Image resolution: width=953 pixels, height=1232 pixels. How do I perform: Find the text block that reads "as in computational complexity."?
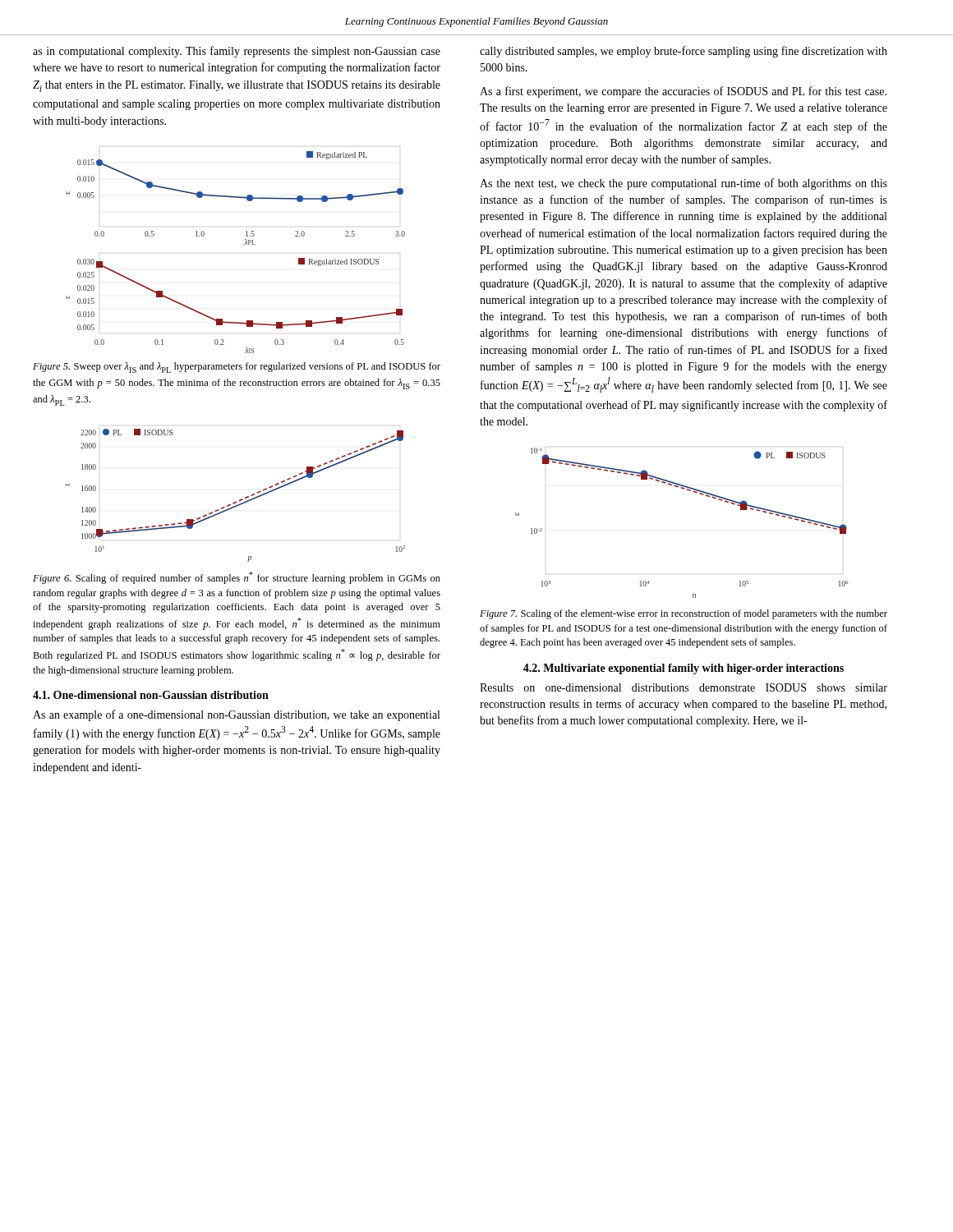[x=237, y=87]
